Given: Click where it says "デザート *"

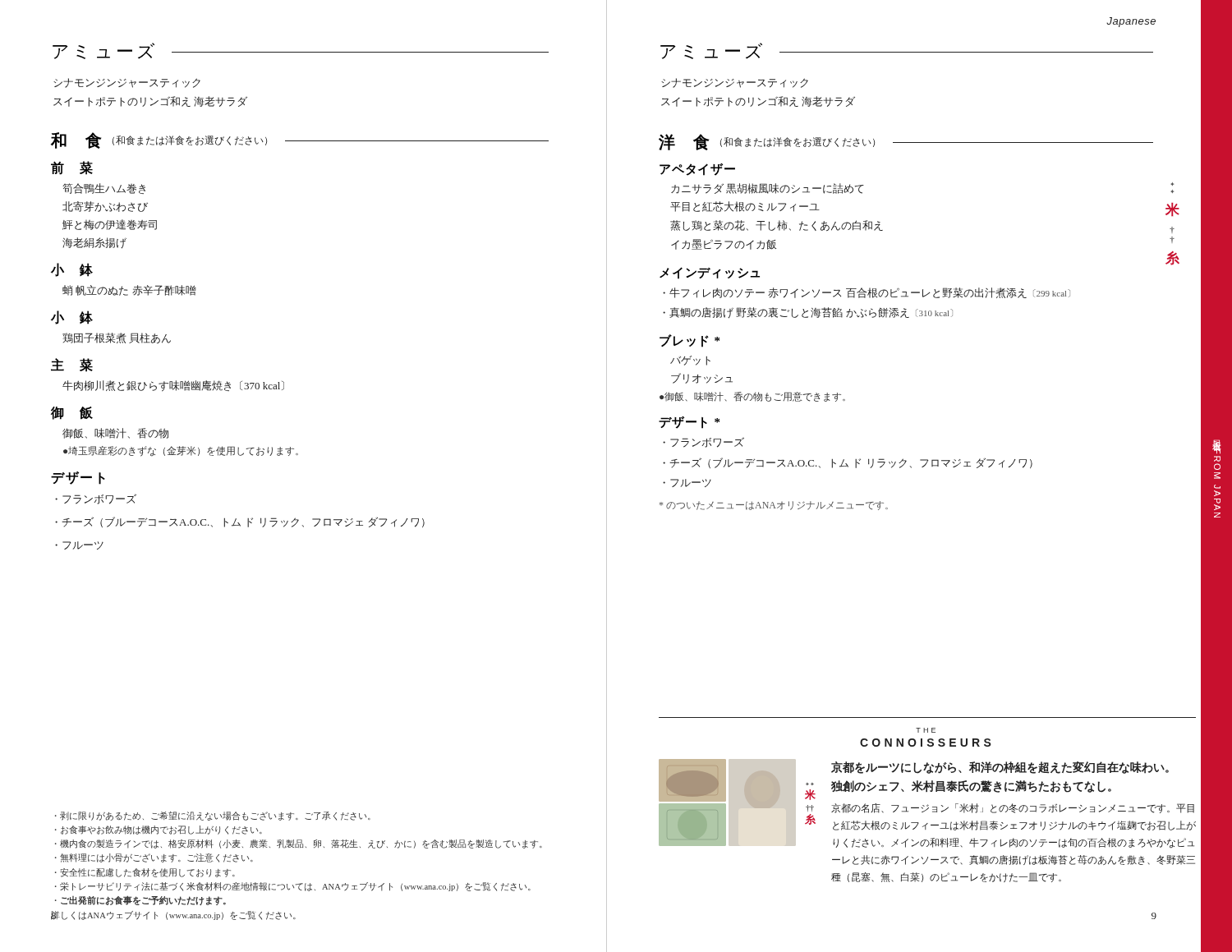Looking at the screenshot, I should click(x=690, y=422).
